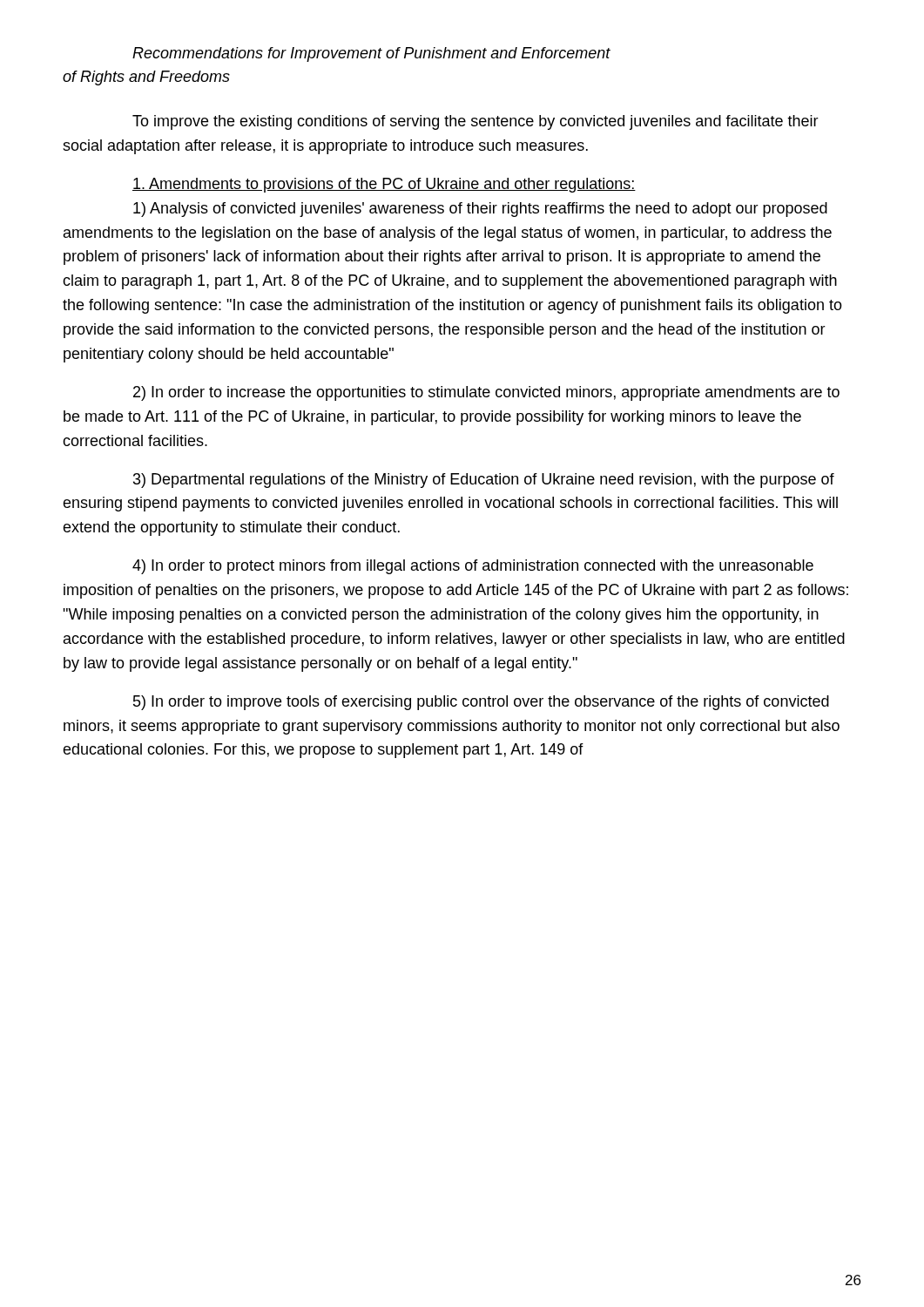Locate the list item with the text "3) Departmental regulations of the Ministry"
924x1307 pixels.
click(462, 504)
